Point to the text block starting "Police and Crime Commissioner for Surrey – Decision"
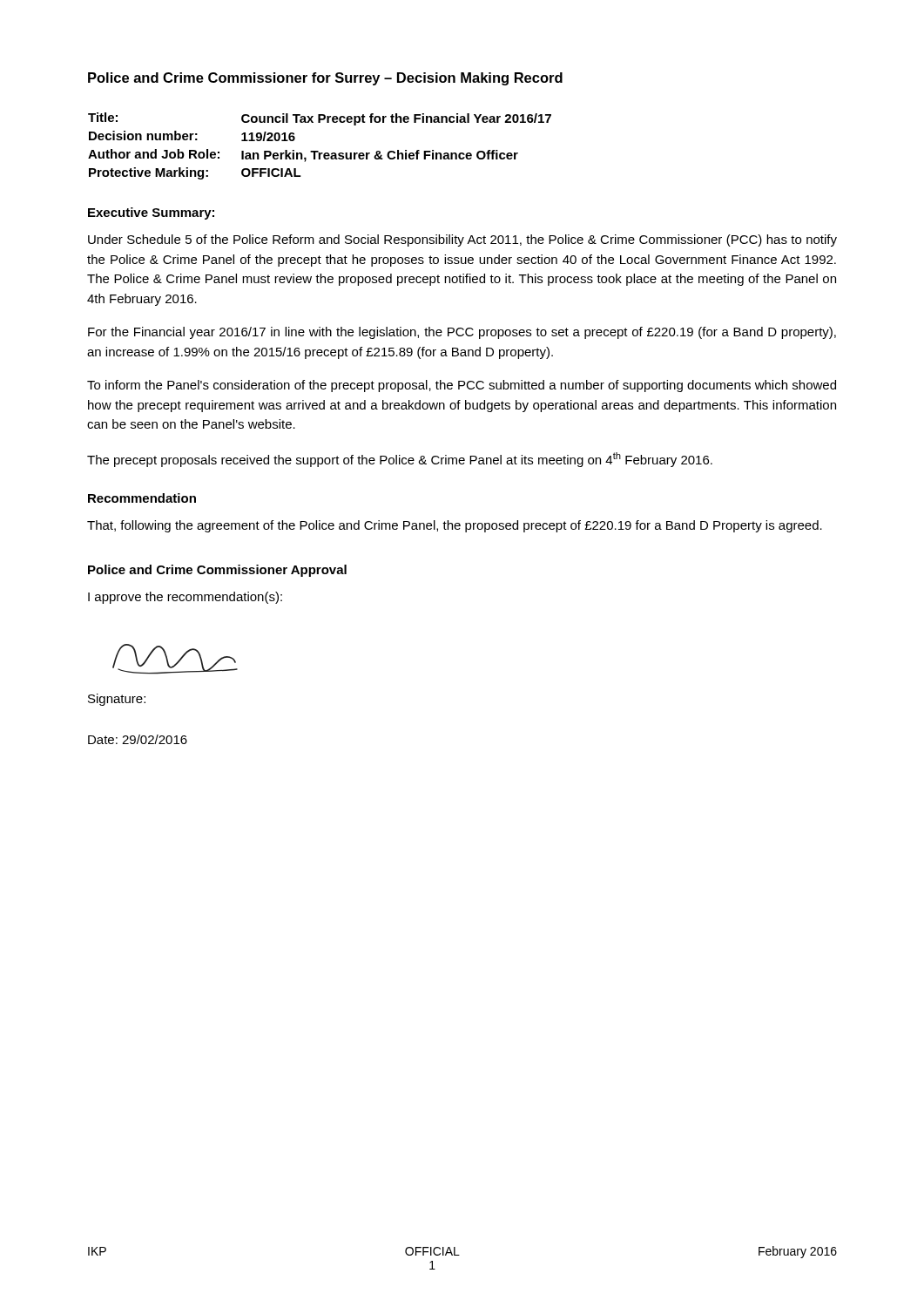 point(325,78)
